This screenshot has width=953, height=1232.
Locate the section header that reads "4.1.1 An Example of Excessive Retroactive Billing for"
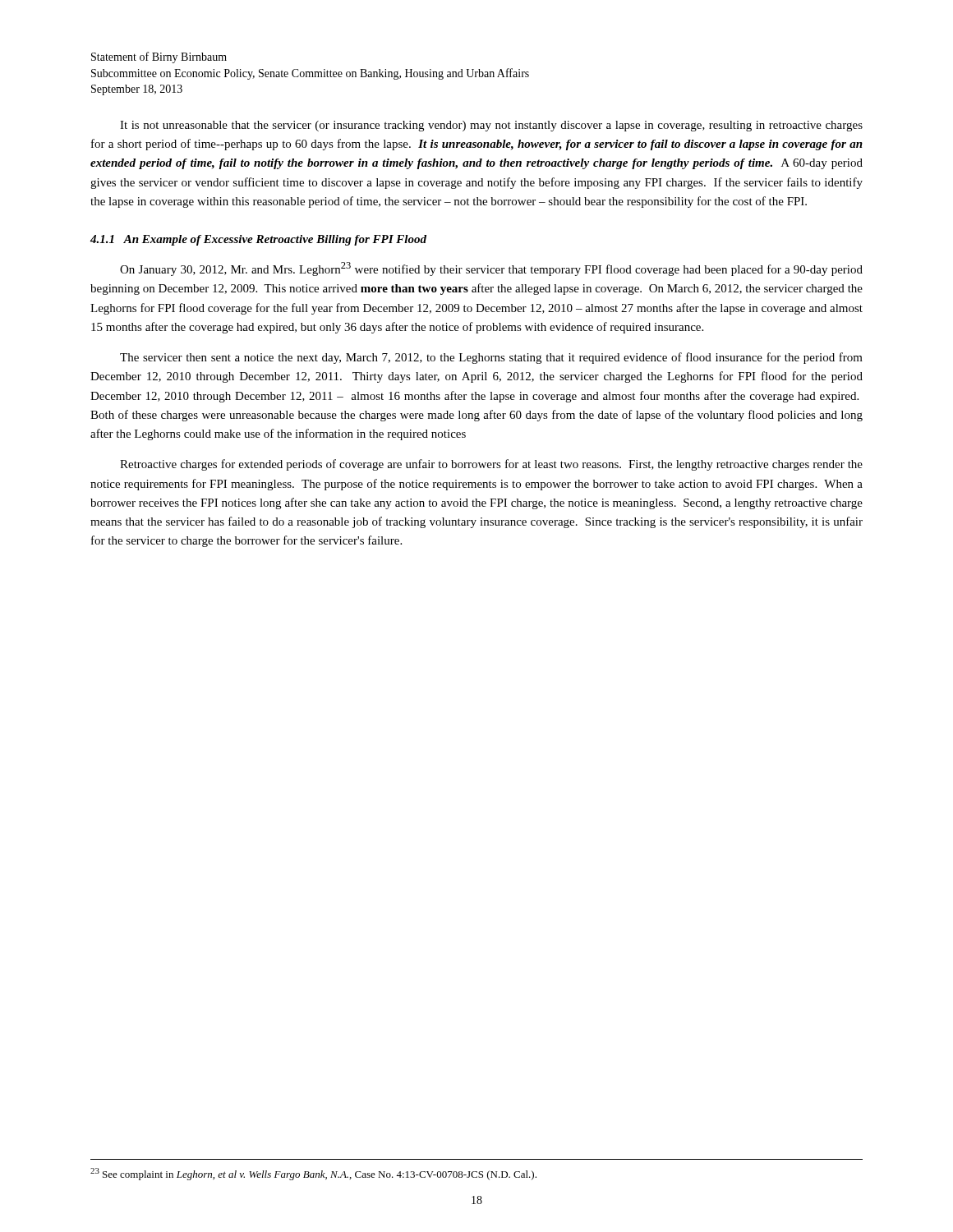pos(258,239)
